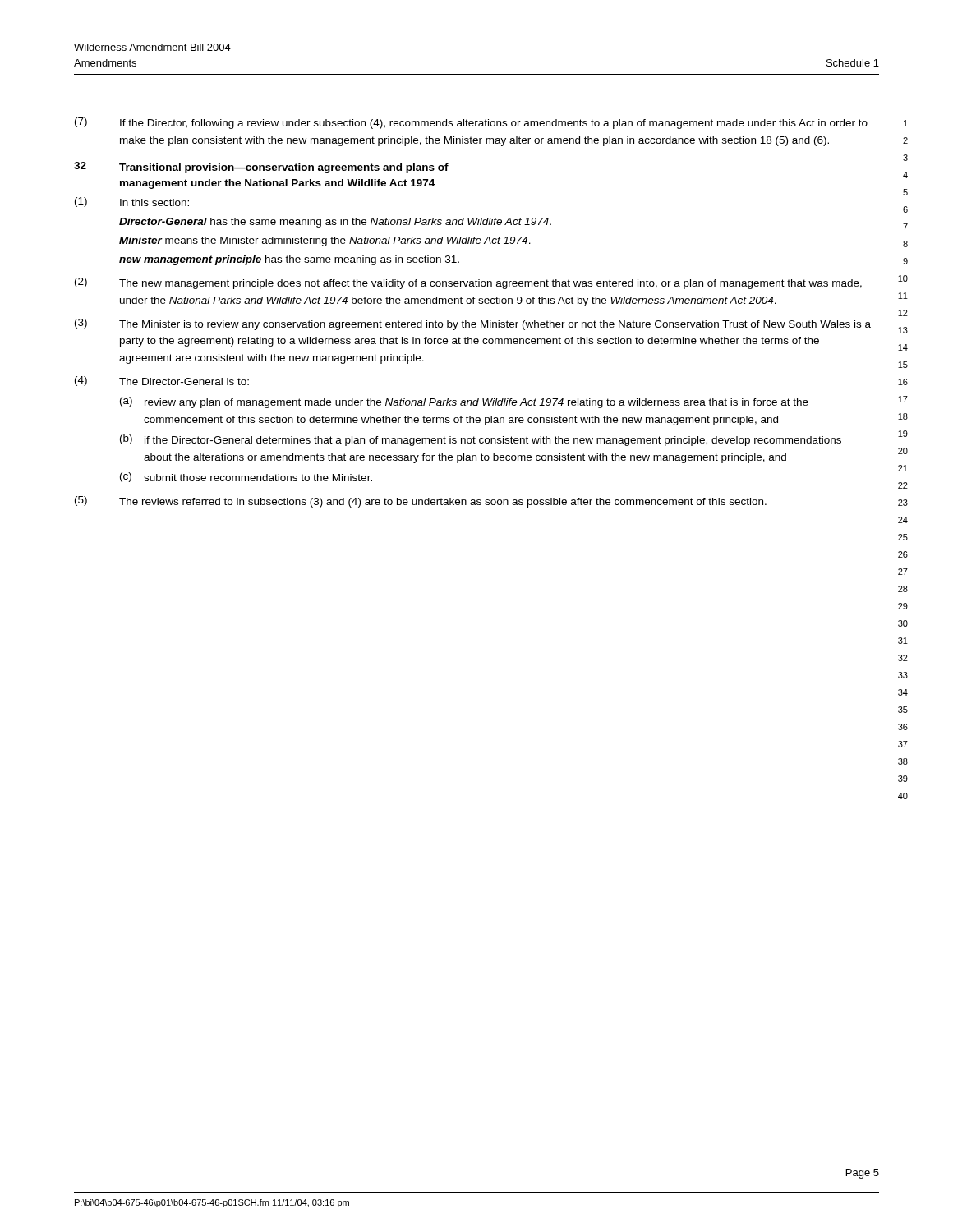Point to the region starting "(3) The Minister is to review"
This screenshot has width=953, height=1232.
pos(472,342)
